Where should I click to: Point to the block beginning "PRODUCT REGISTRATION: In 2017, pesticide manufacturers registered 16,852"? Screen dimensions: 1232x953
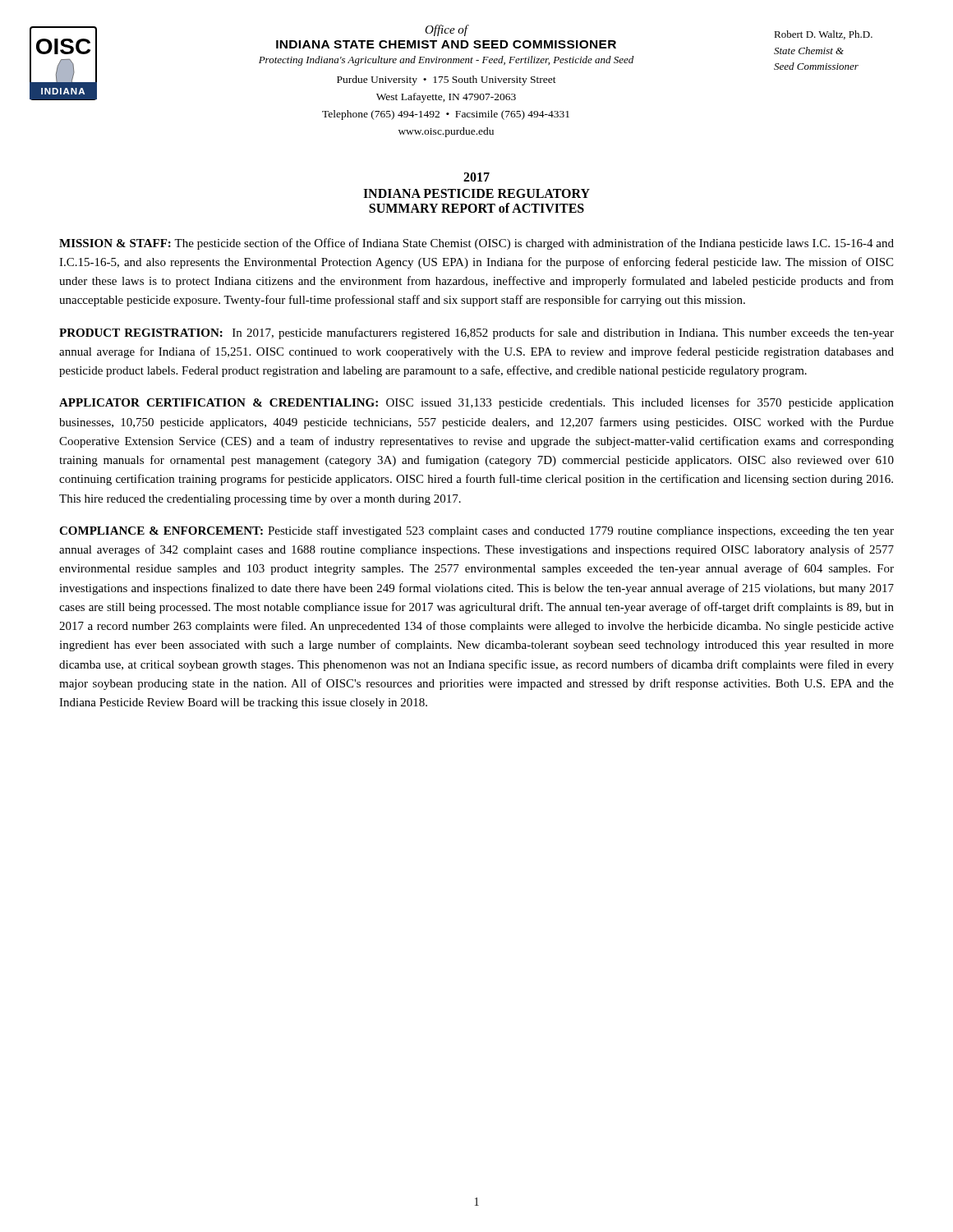476,352
